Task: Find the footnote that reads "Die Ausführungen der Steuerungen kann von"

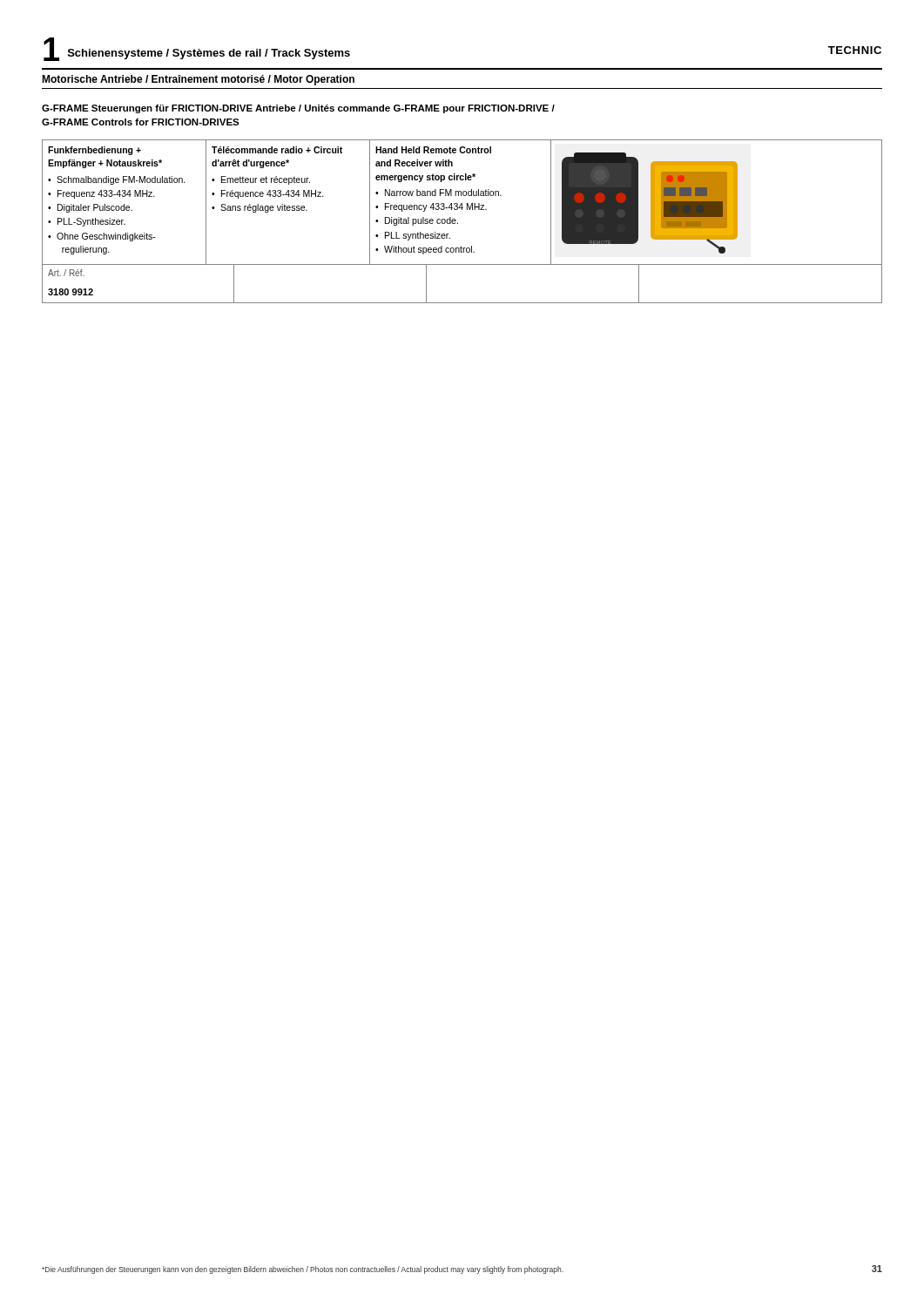Action: 303,1270
